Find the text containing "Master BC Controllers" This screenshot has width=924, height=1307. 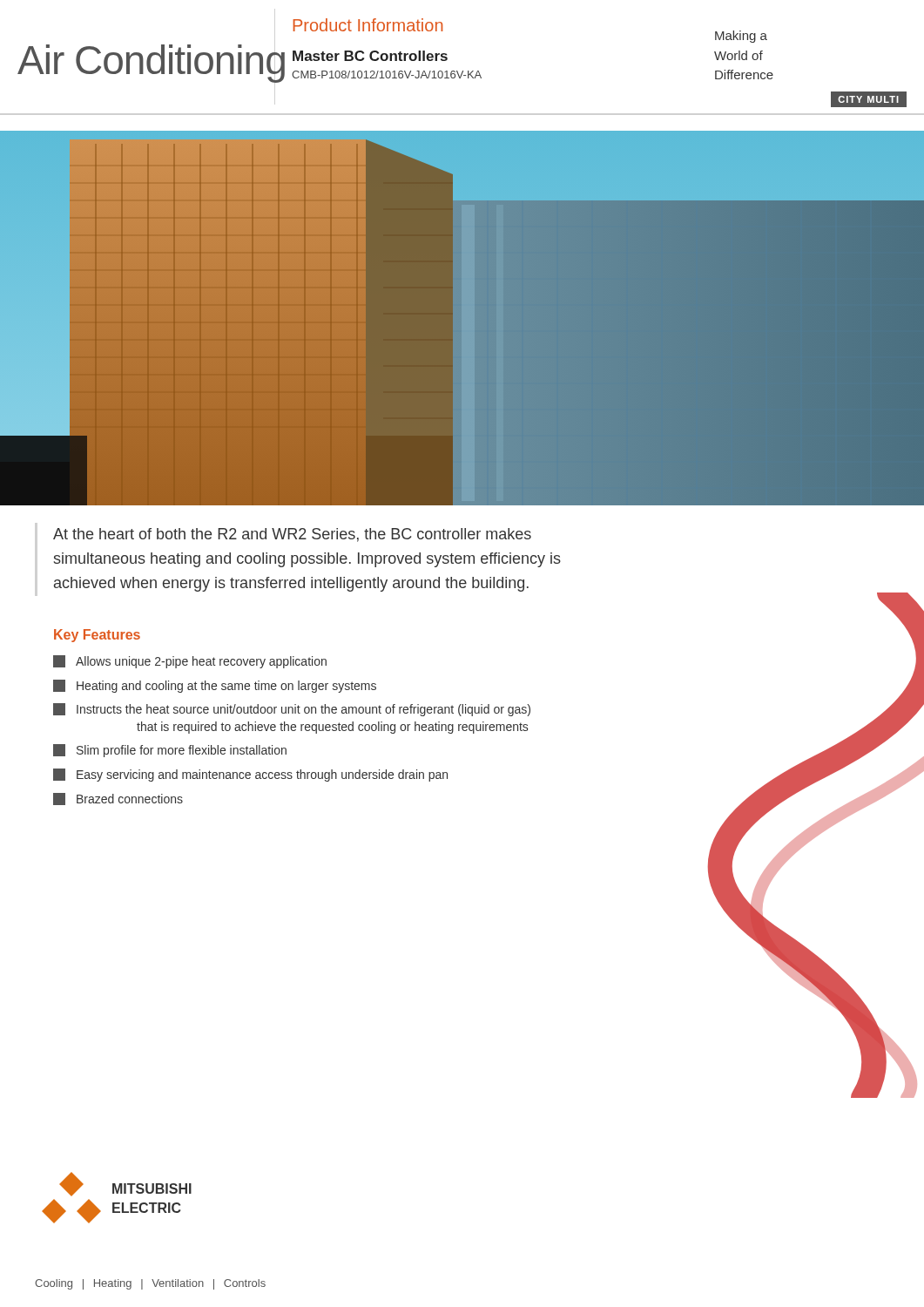coord(370,56)
